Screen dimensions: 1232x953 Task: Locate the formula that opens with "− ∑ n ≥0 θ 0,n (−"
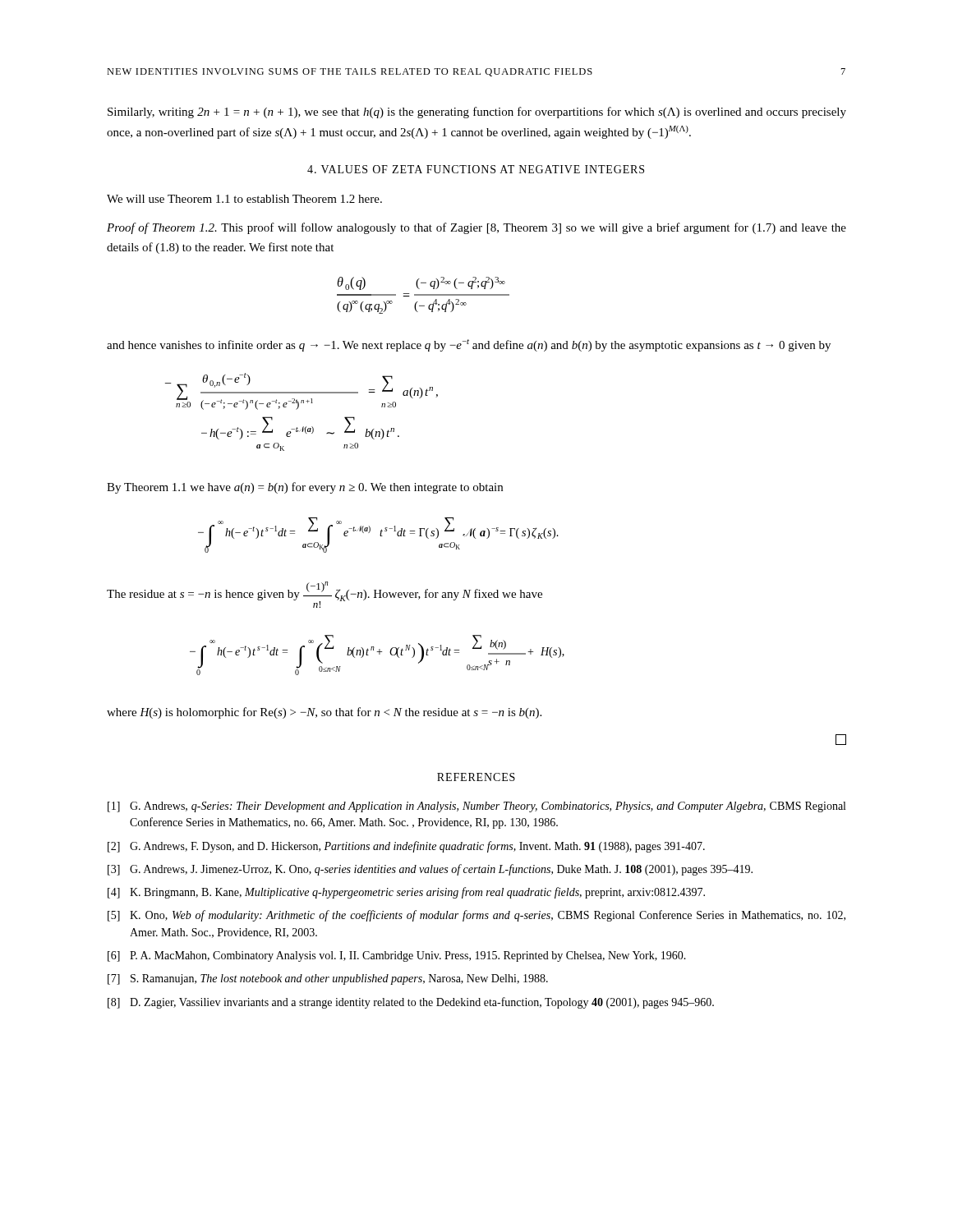pos(302,391)
